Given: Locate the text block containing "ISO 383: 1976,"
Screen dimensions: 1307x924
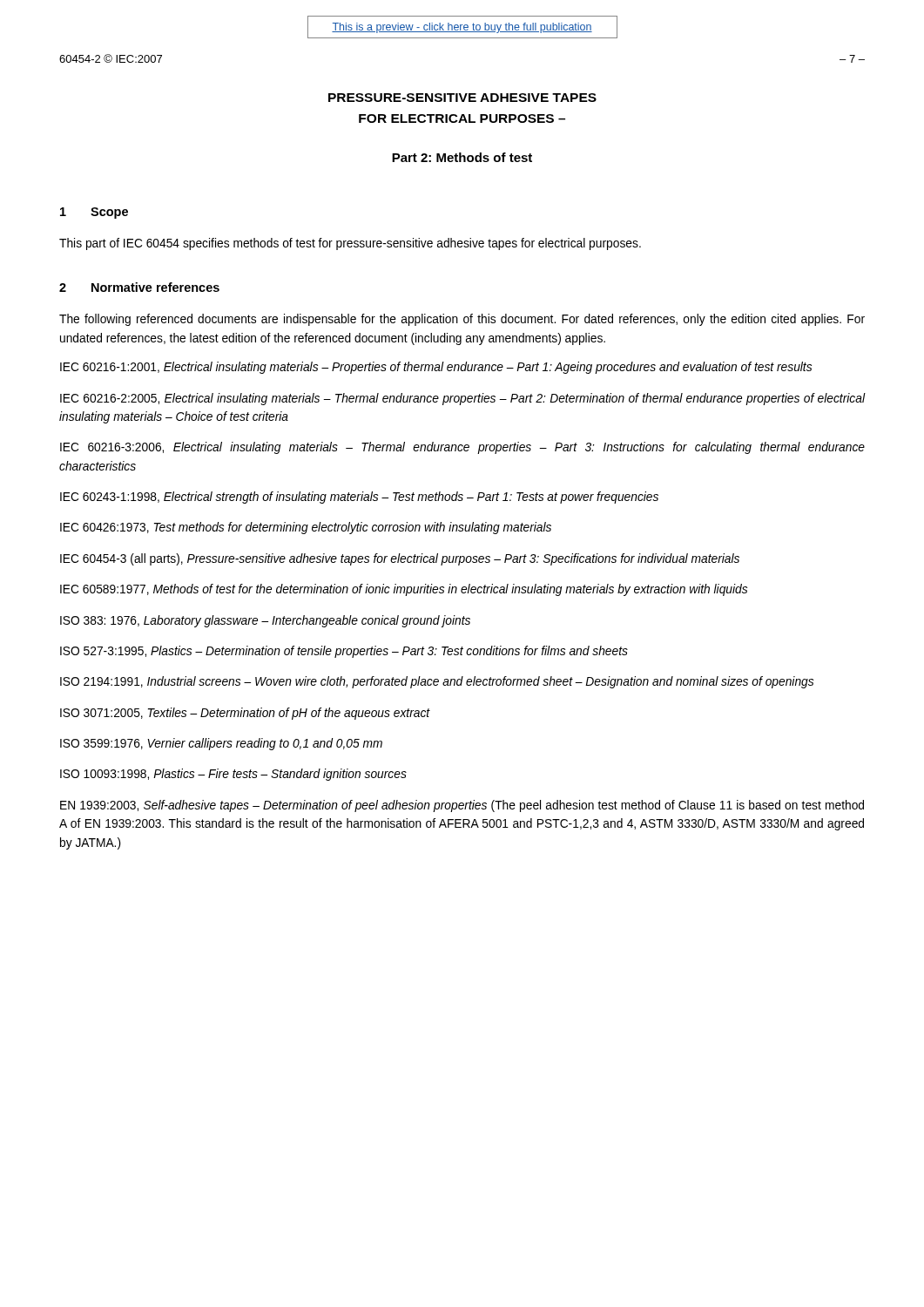Looking at the screenshot, I should pos(265,620).
